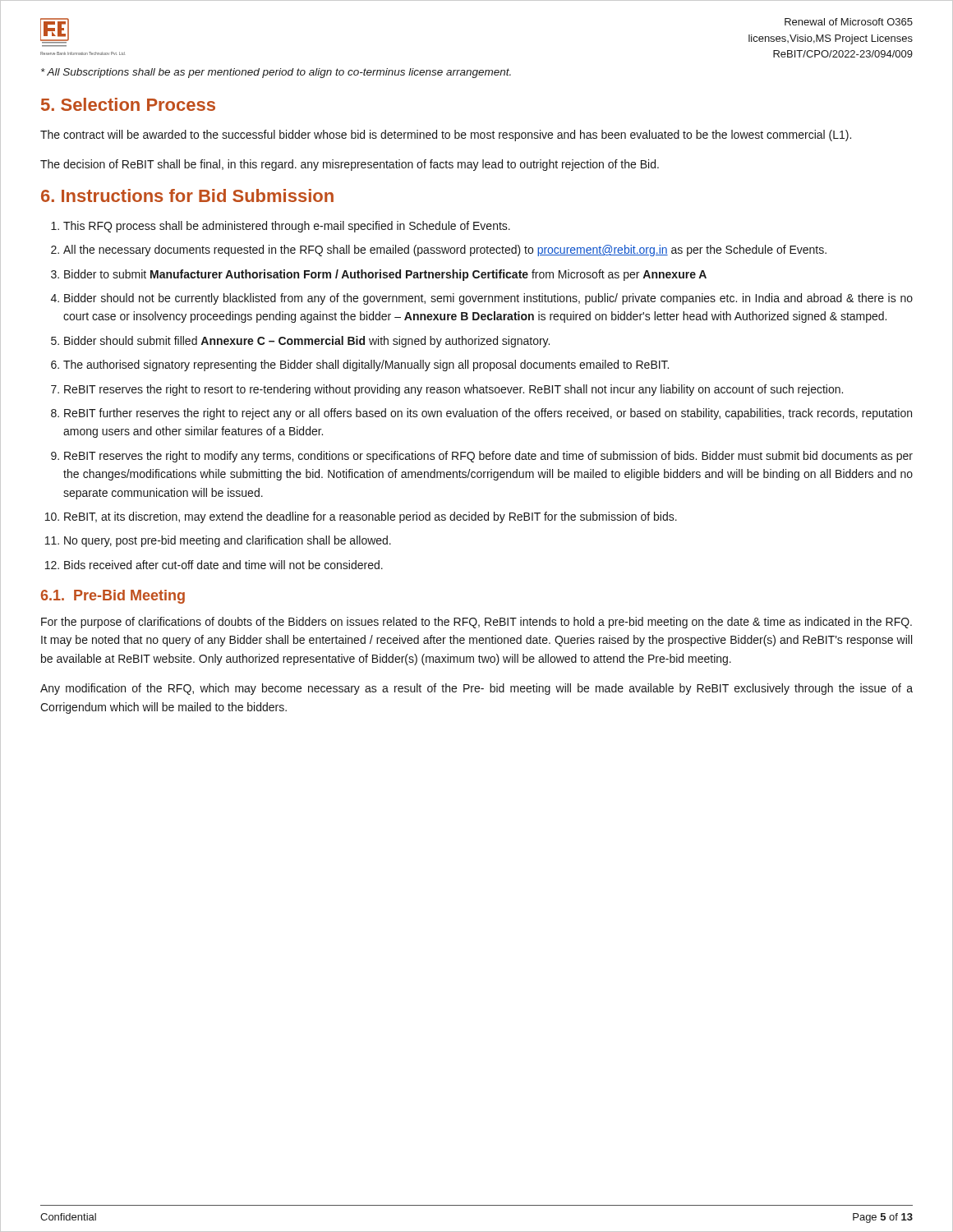953x1232 pixels.
Task: Select the text block starting "Bidder to submit Manufacturer"
Action: (x=385, y=274)
